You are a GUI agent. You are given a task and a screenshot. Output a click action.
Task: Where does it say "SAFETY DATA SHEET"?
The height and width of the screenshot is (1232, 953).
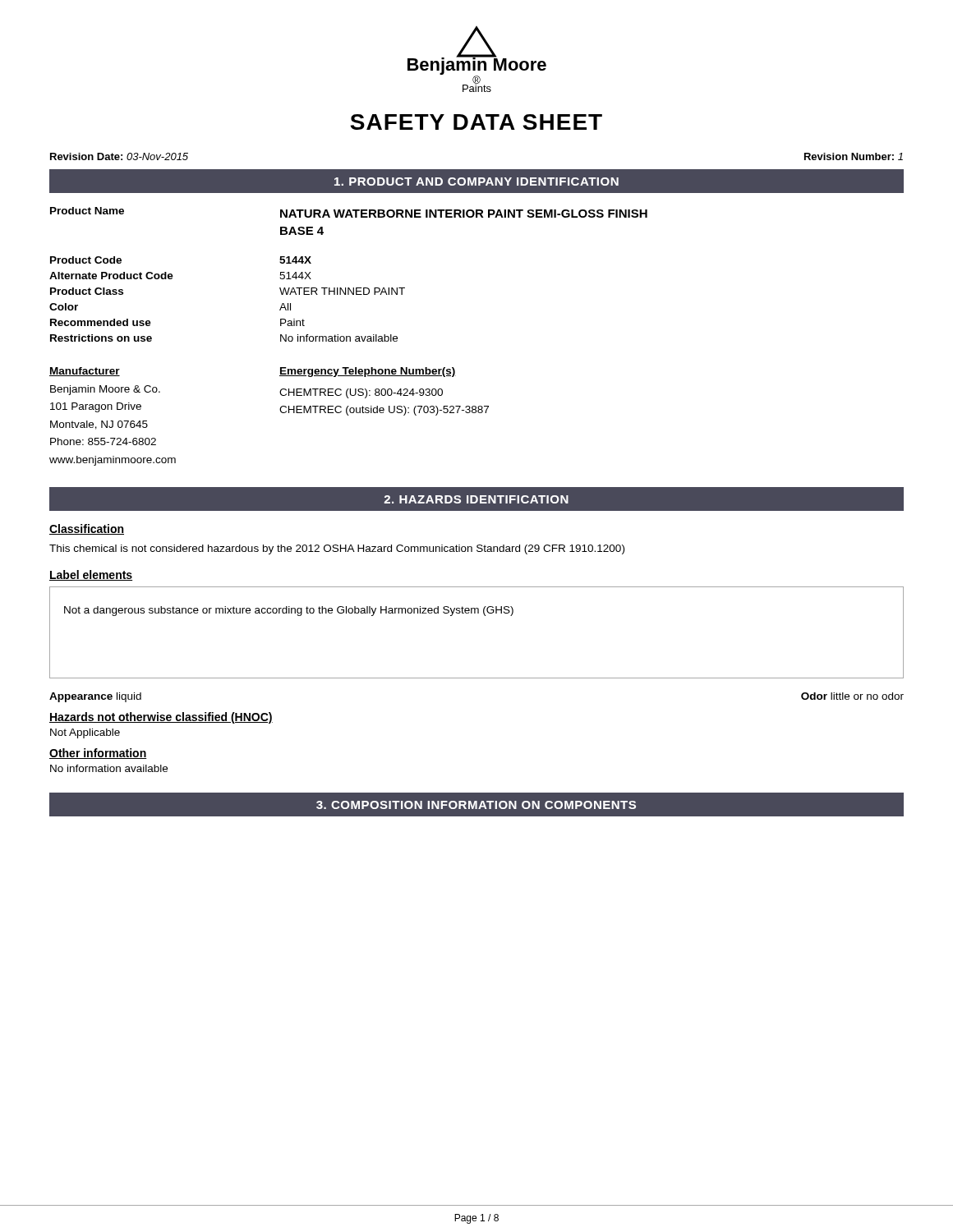[x=476, y=122]
